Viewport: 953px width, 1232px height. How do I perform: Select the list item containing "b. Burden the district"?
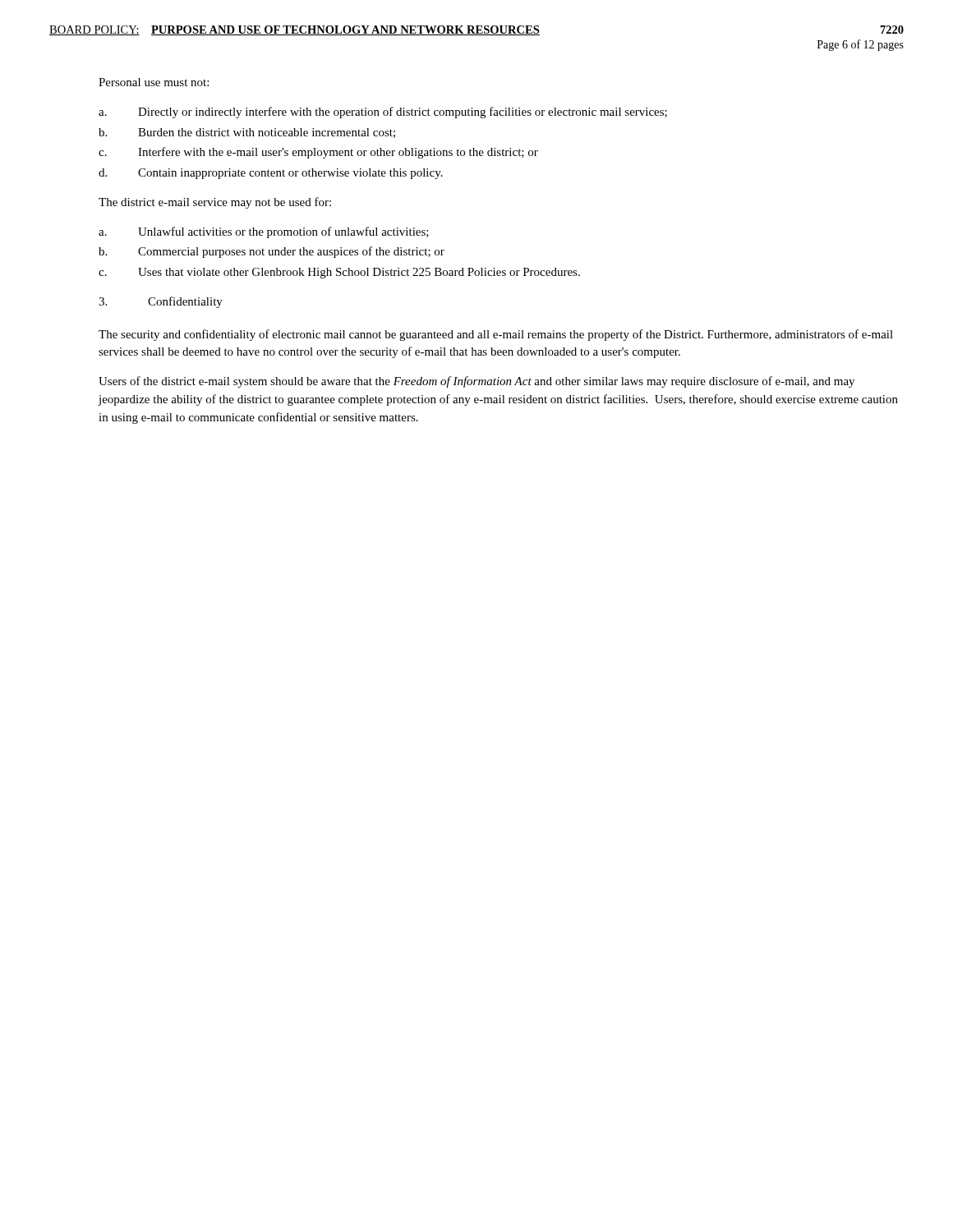pyautogui.click(x=247, y=133)
